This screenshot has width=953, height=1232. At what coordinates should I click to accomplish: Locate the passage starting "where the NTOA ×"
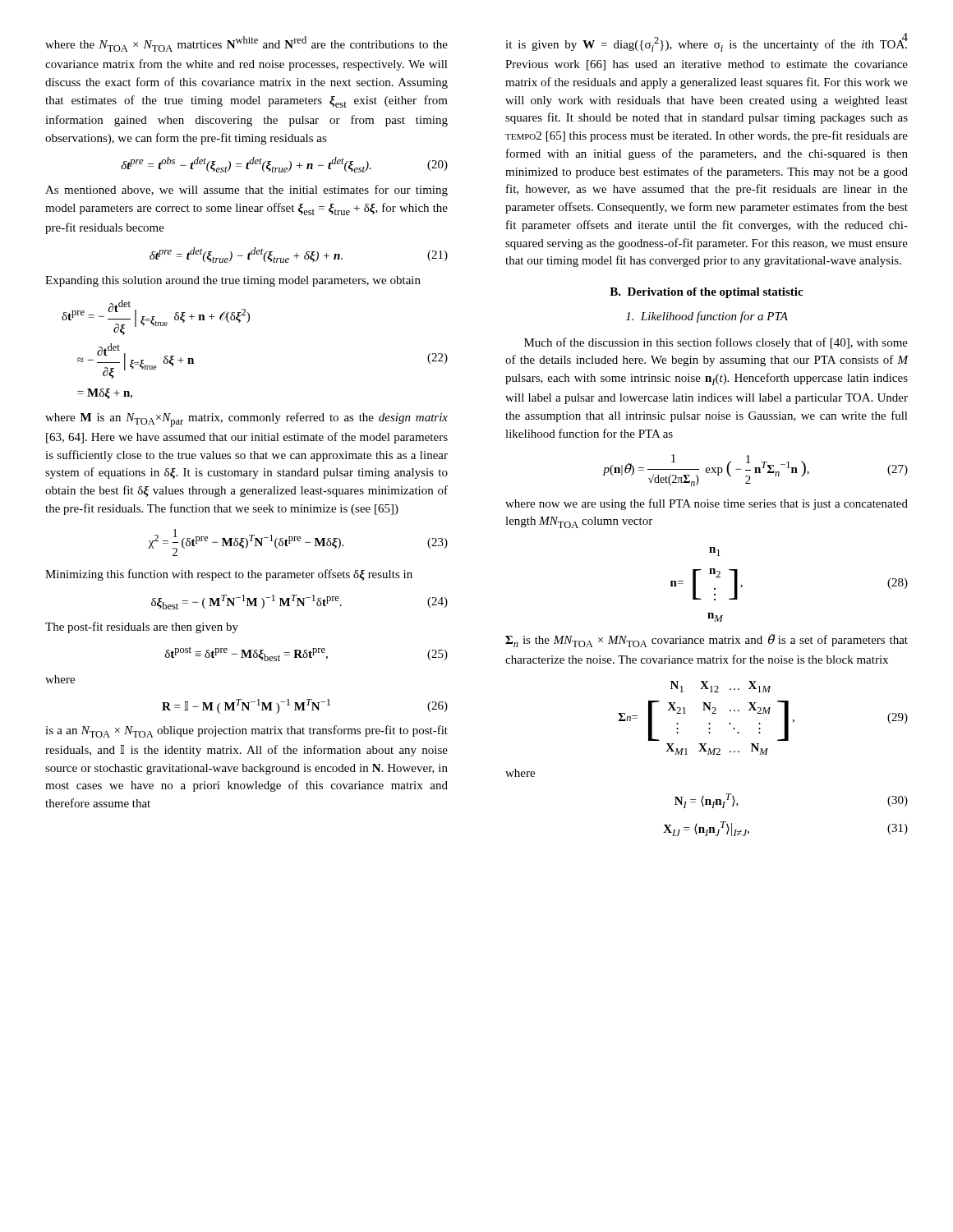[x=246, y=90]
